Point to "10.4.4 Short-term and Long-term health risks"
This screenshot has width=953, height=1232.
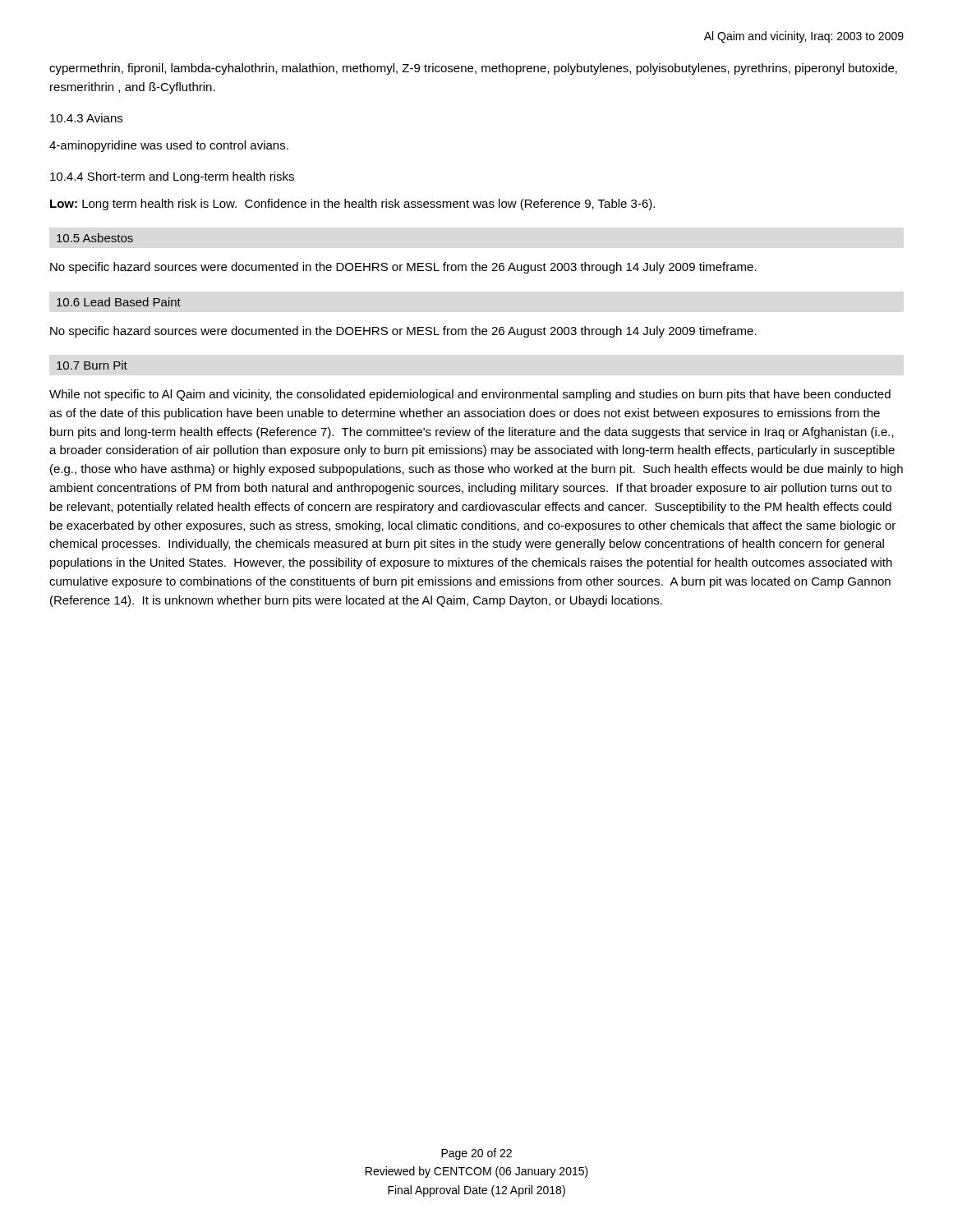coord(172,176)
